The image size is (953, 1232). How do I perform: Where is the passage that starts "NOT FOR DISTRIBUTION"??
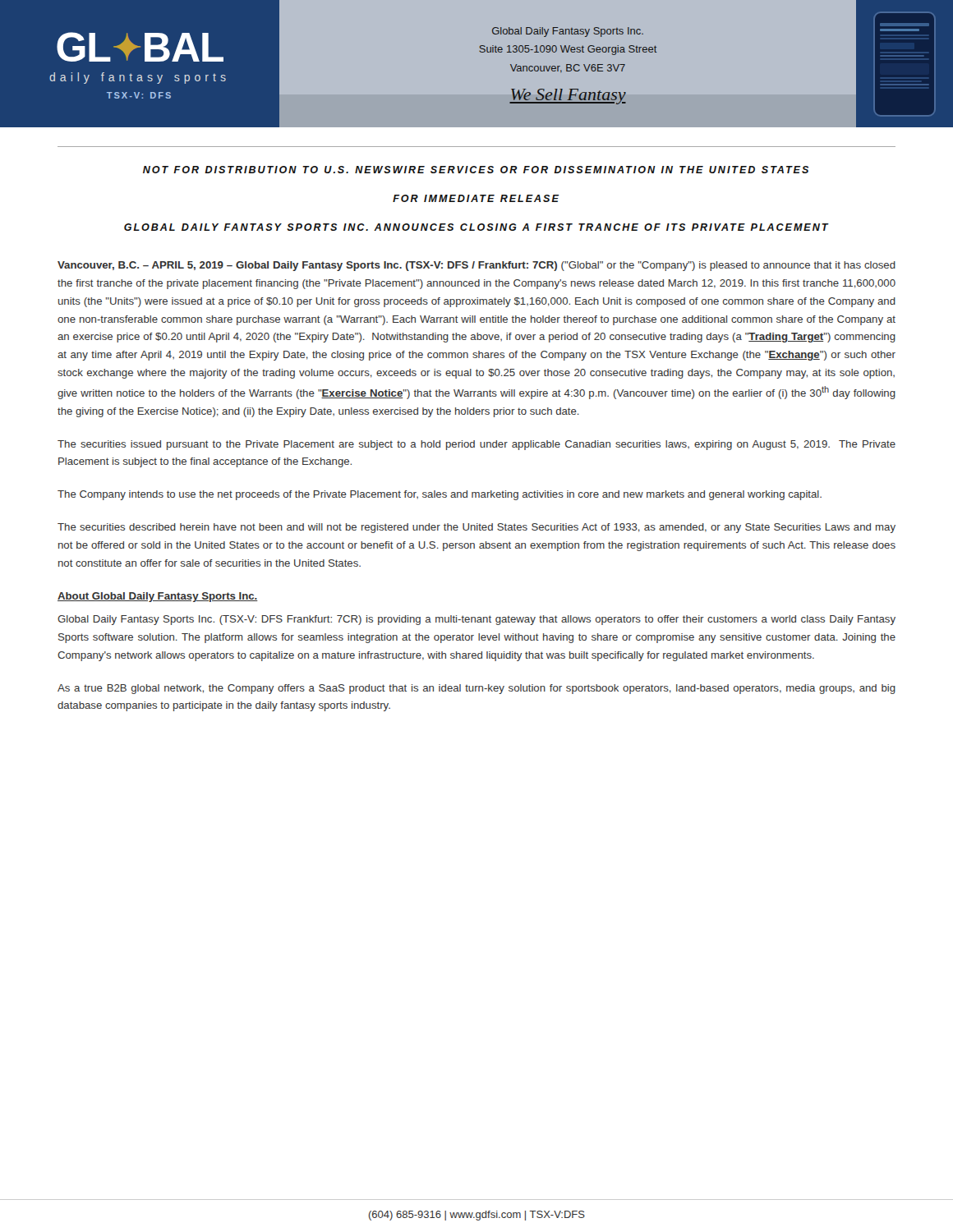pos(476,170)
